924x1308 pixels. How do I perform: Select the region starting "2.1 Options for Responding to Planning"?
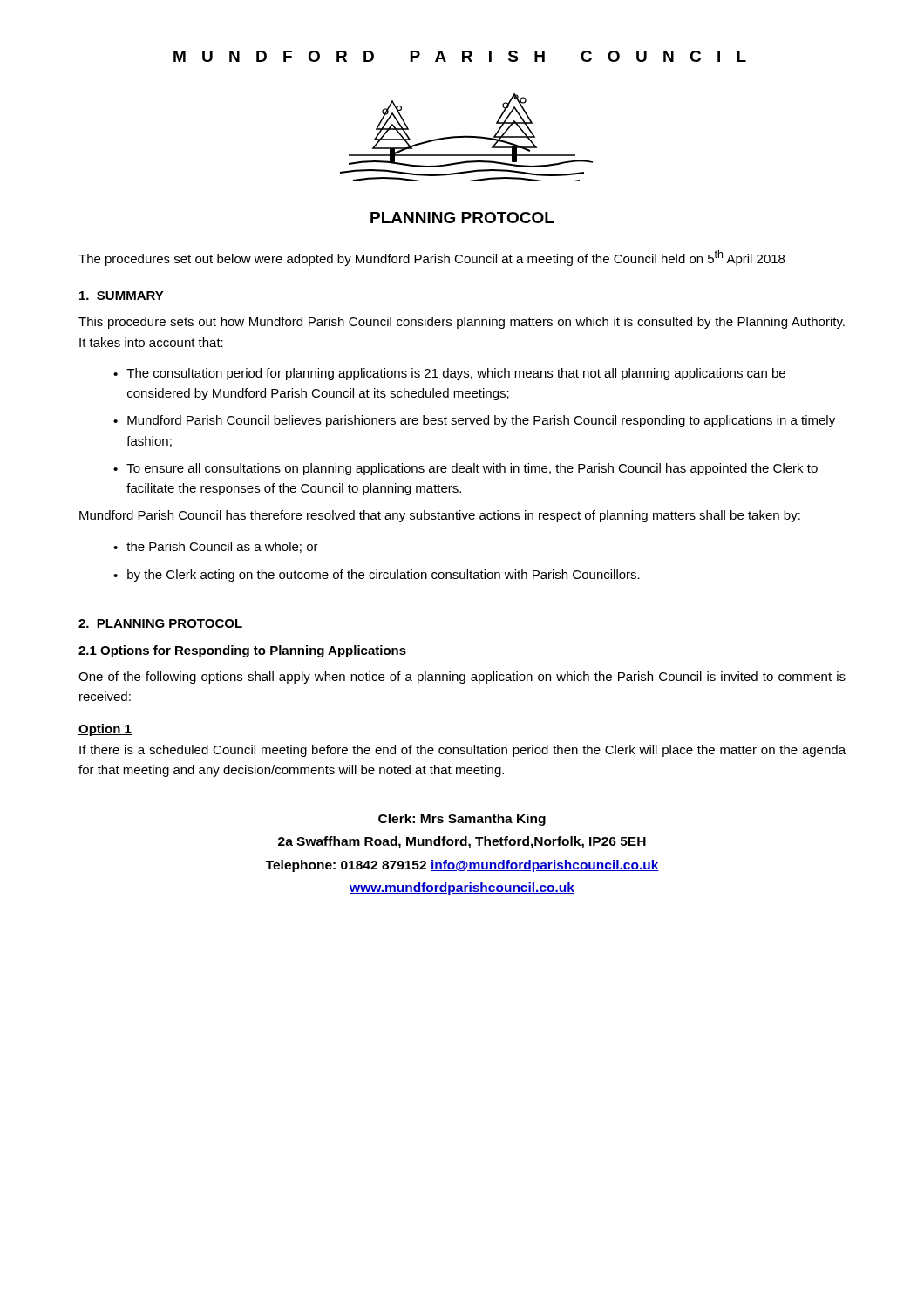click(x=242, y=650)
